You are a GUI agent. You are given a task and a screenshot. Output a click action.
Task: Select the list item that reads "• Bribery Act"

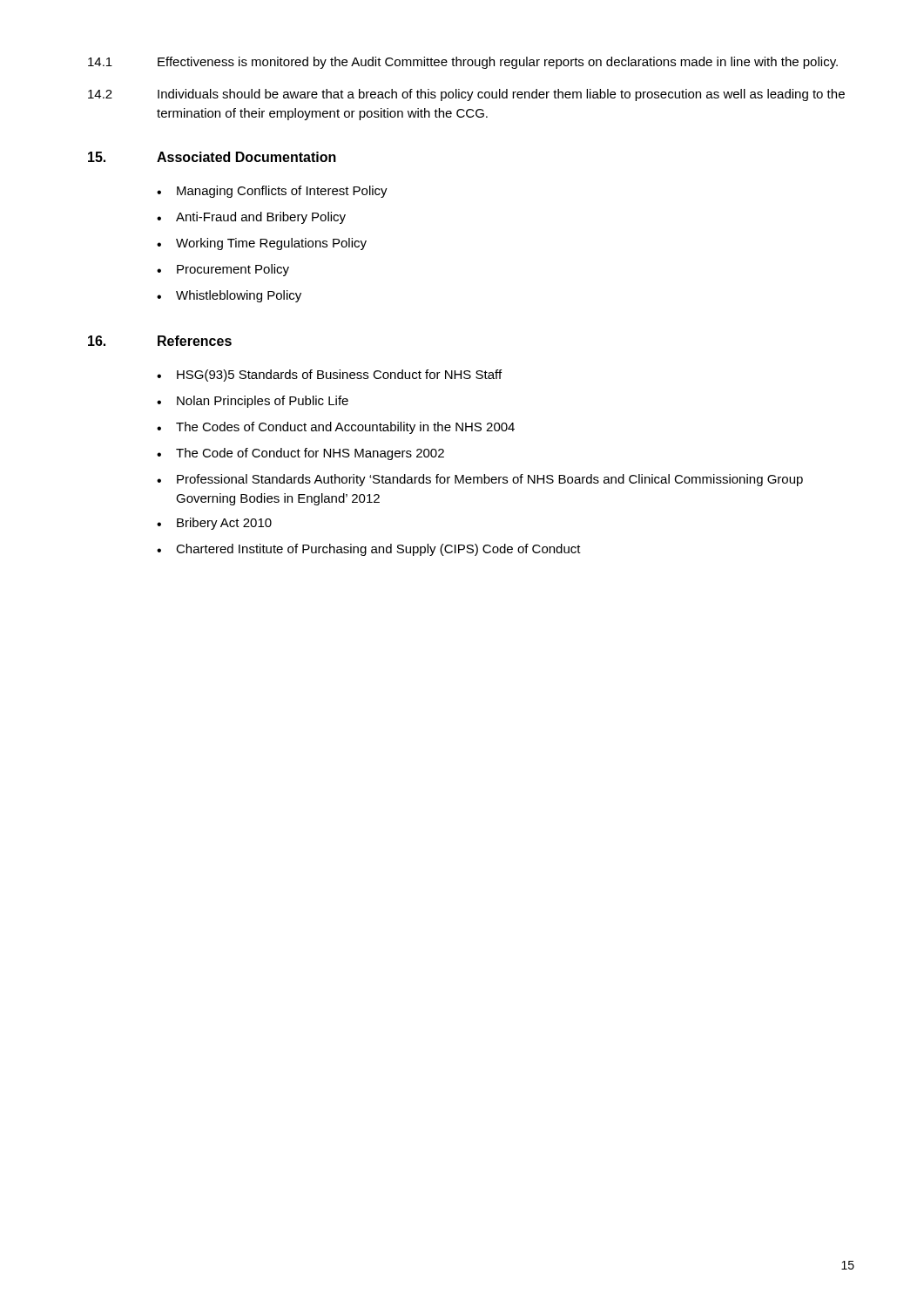tap(214, 524)
